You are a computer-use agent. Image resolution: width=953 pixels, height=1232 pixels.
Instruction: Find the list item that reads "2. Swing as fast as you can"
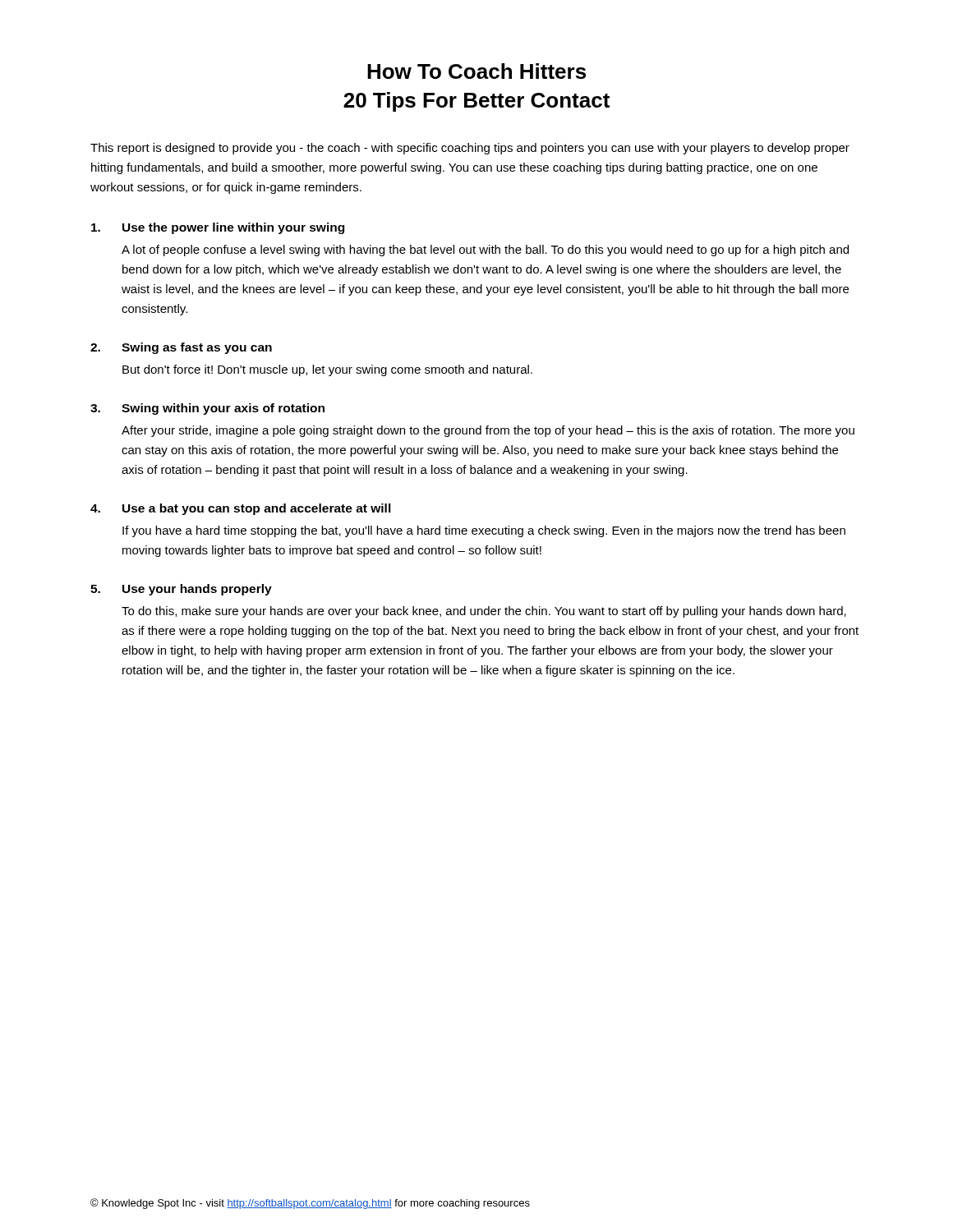point(476,360)
